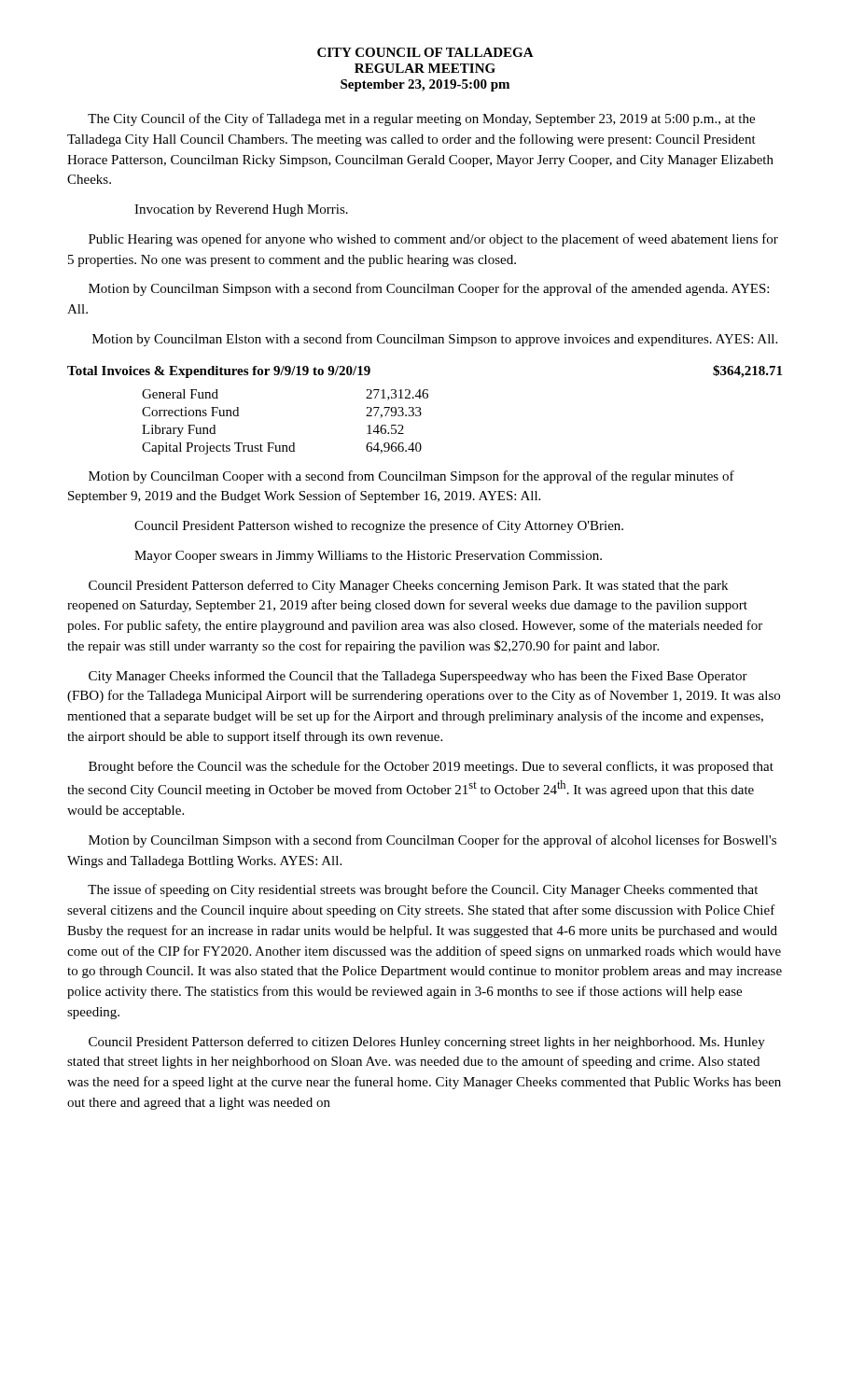
Task: Navigate to the block starting "Council President Patterson deferred to citizen"
Action: (424, 1072)
